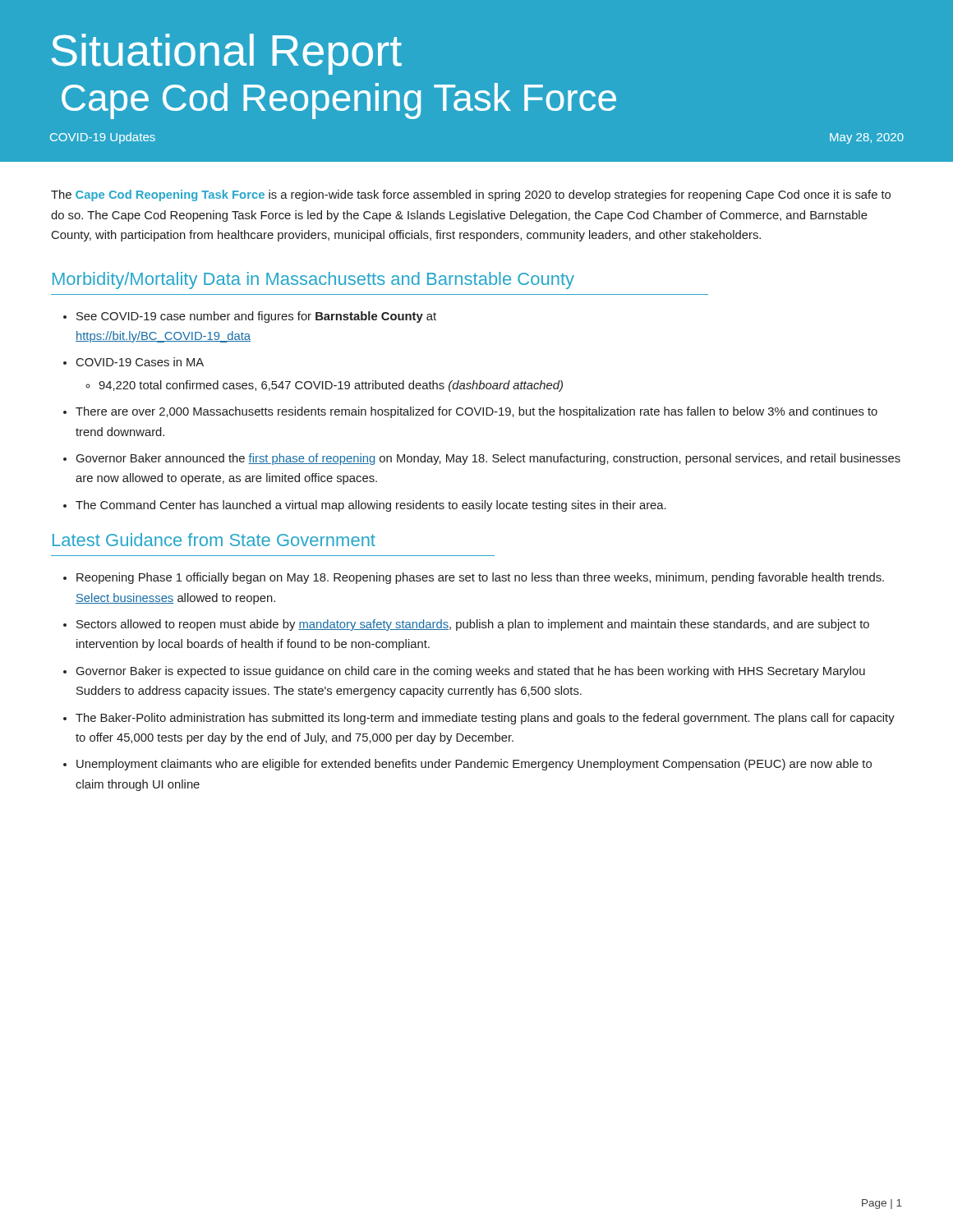953x1232 pixels.
Task: Navigate to the passage starting "There are over 2,000 Massachusetts"
Action: (477, 422)
